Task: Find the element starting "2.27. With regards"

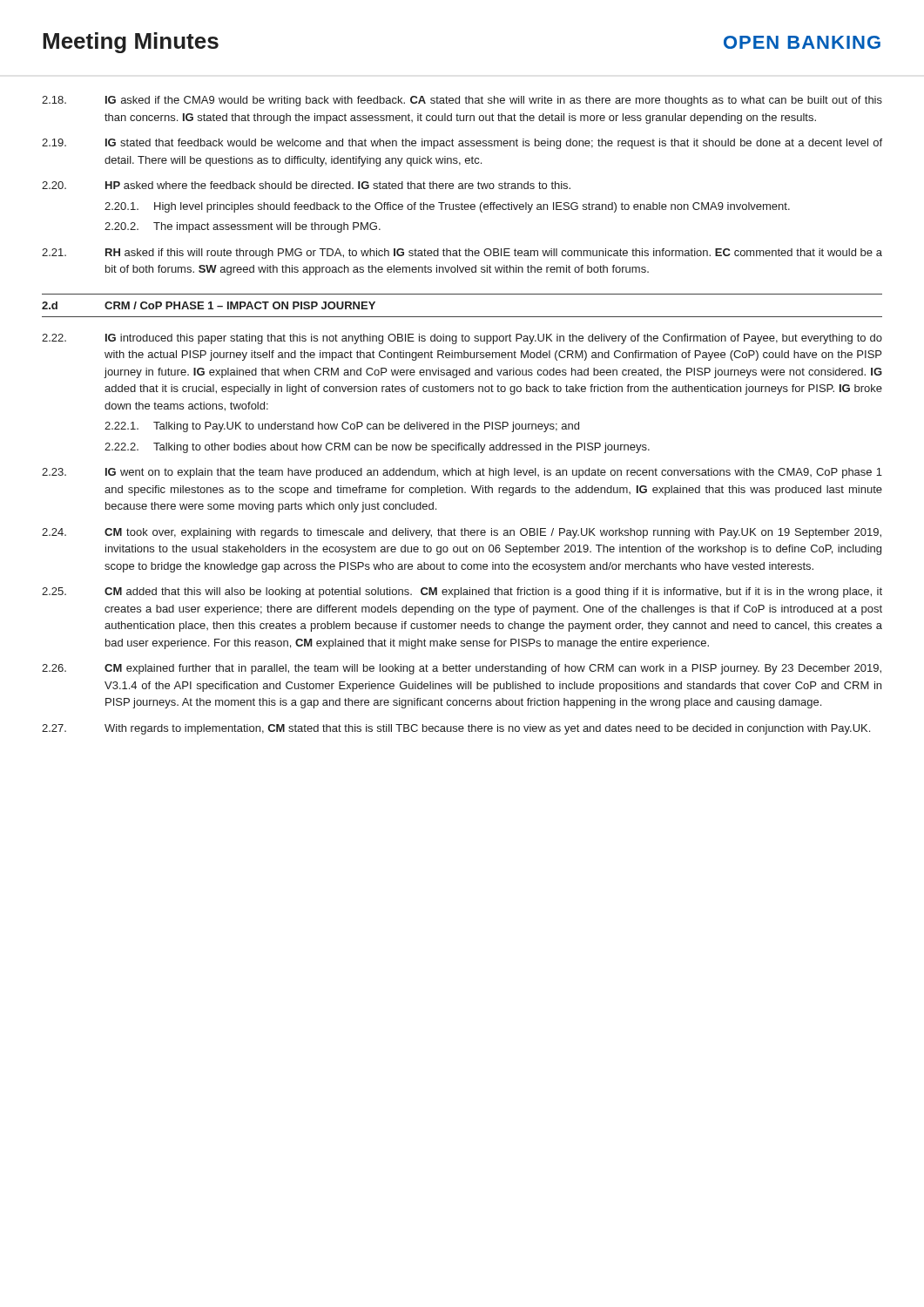Action: tap(462, 728)
